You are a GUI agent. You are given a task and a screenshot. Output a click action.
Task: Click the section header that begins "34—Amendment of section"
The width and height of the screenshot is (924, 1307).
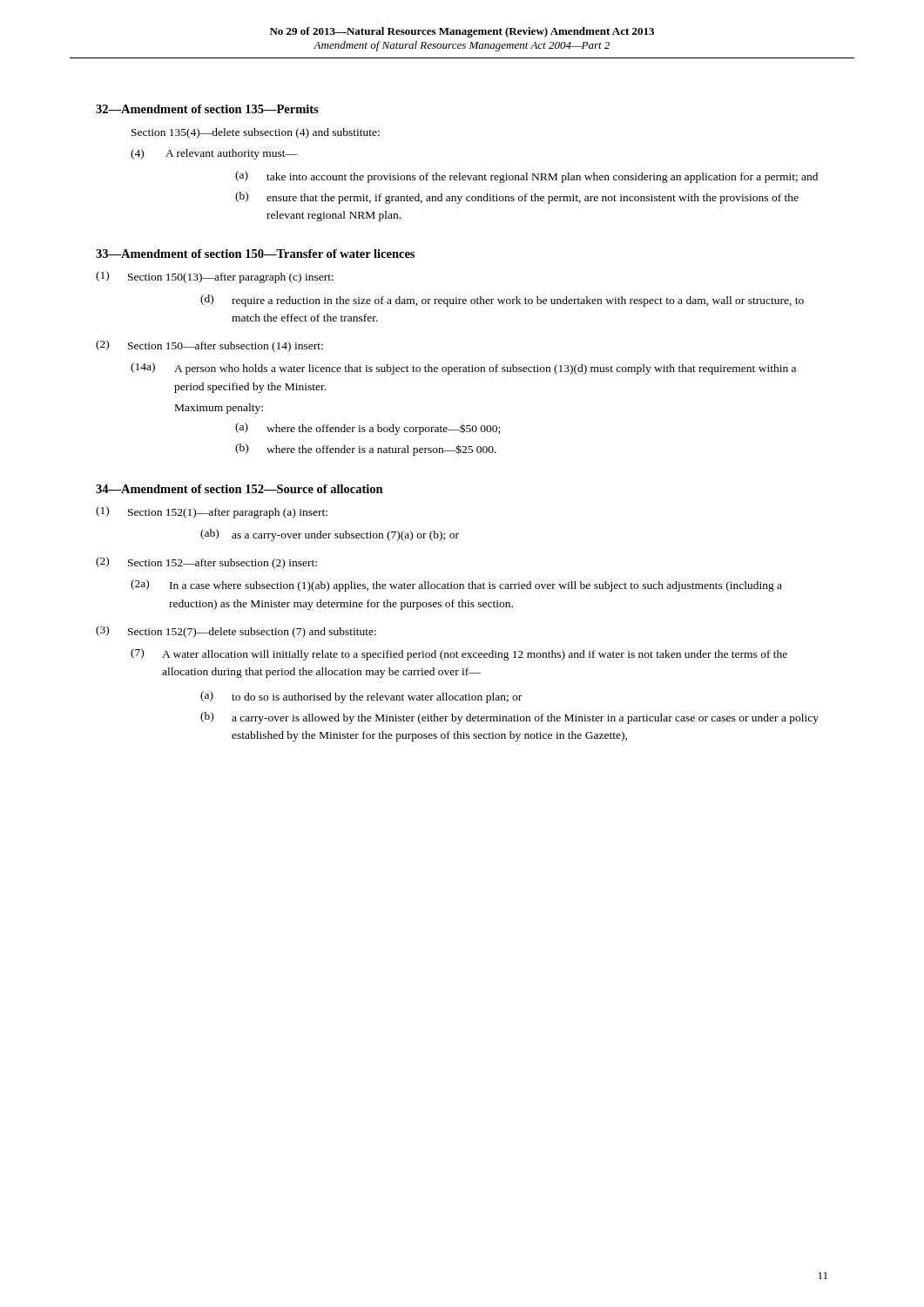[239, 488]
